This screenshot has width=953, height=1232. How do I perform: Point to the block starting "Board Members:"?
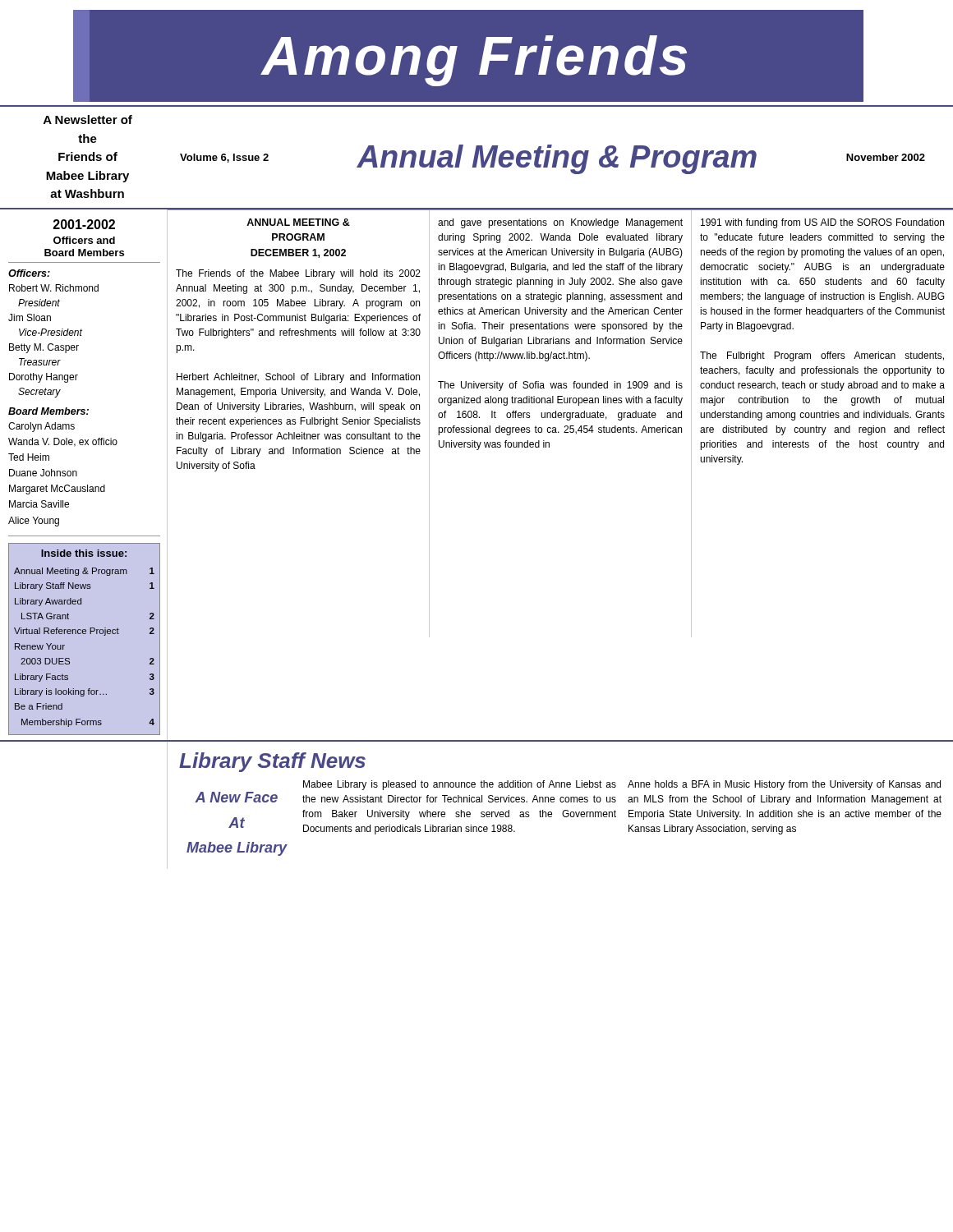pyautogui.click(x=49, y=411)
